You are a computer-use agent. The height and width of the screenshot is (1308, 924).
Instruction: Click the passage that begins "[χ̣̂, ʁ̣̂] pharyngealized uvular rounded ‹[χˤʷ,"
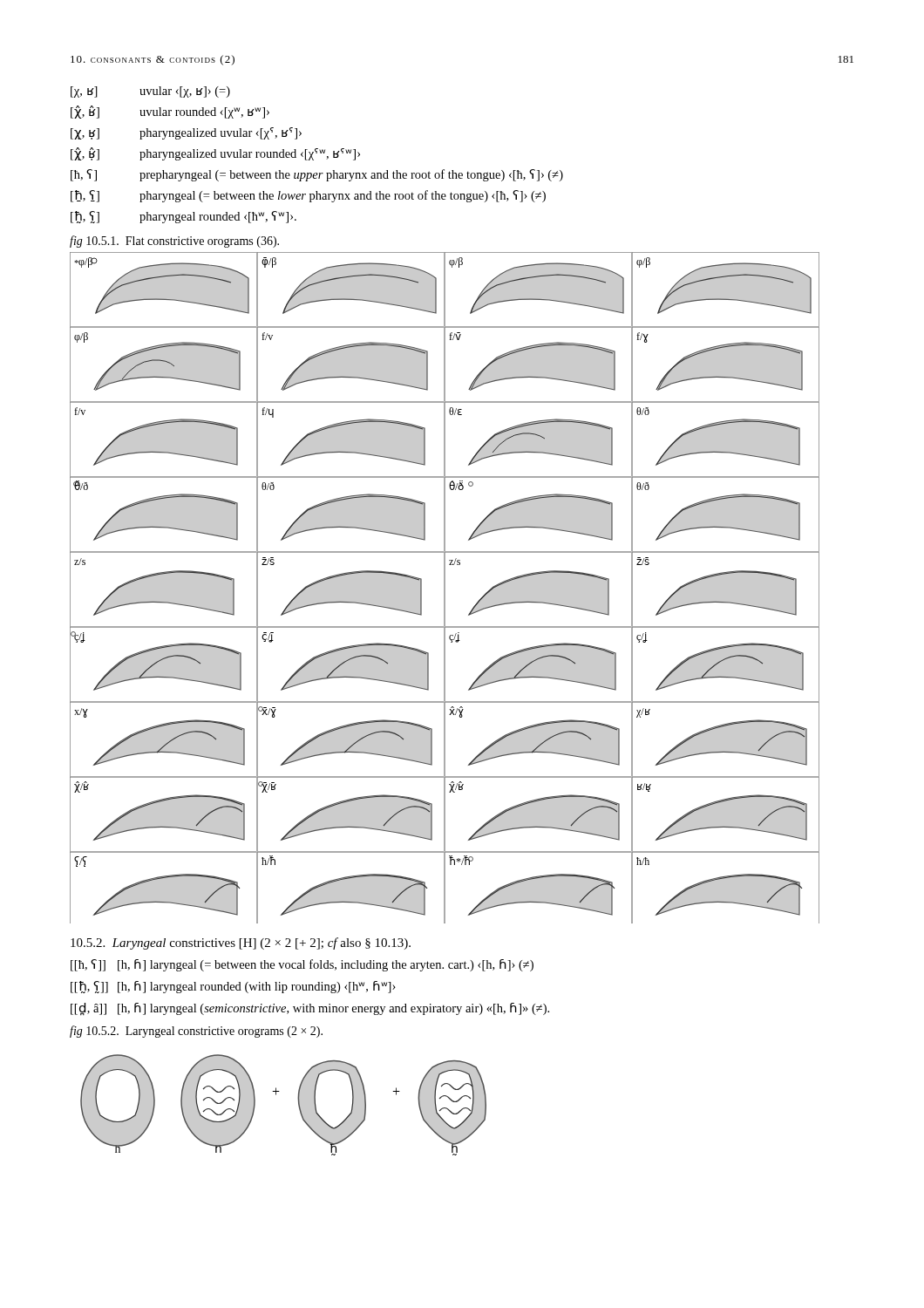(215, 154)
